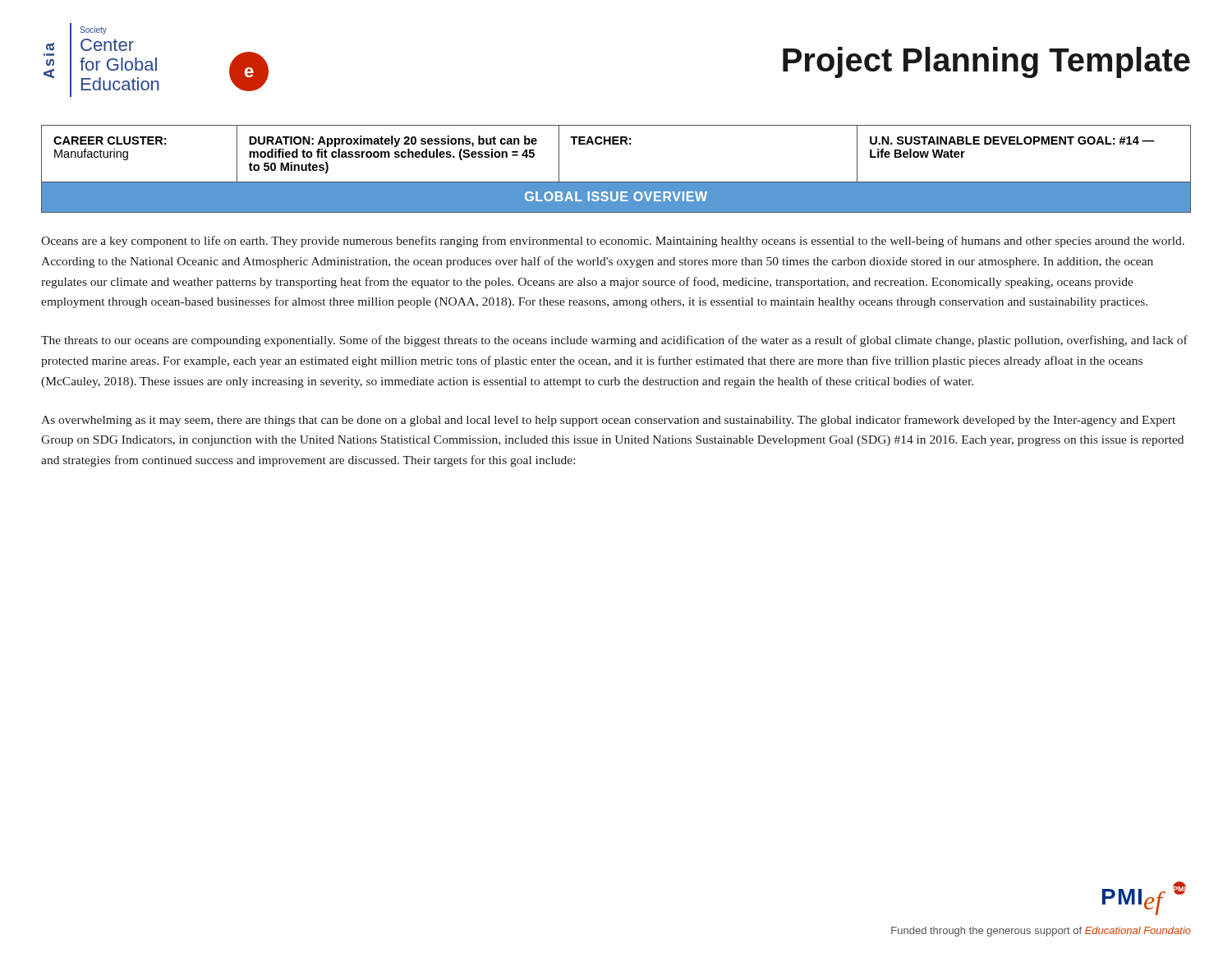Locate the section header that reads "GLOBAL ISSUE OVERVIEW"
The width and height of the screenshot is (1232, 953).
(616, 197)
